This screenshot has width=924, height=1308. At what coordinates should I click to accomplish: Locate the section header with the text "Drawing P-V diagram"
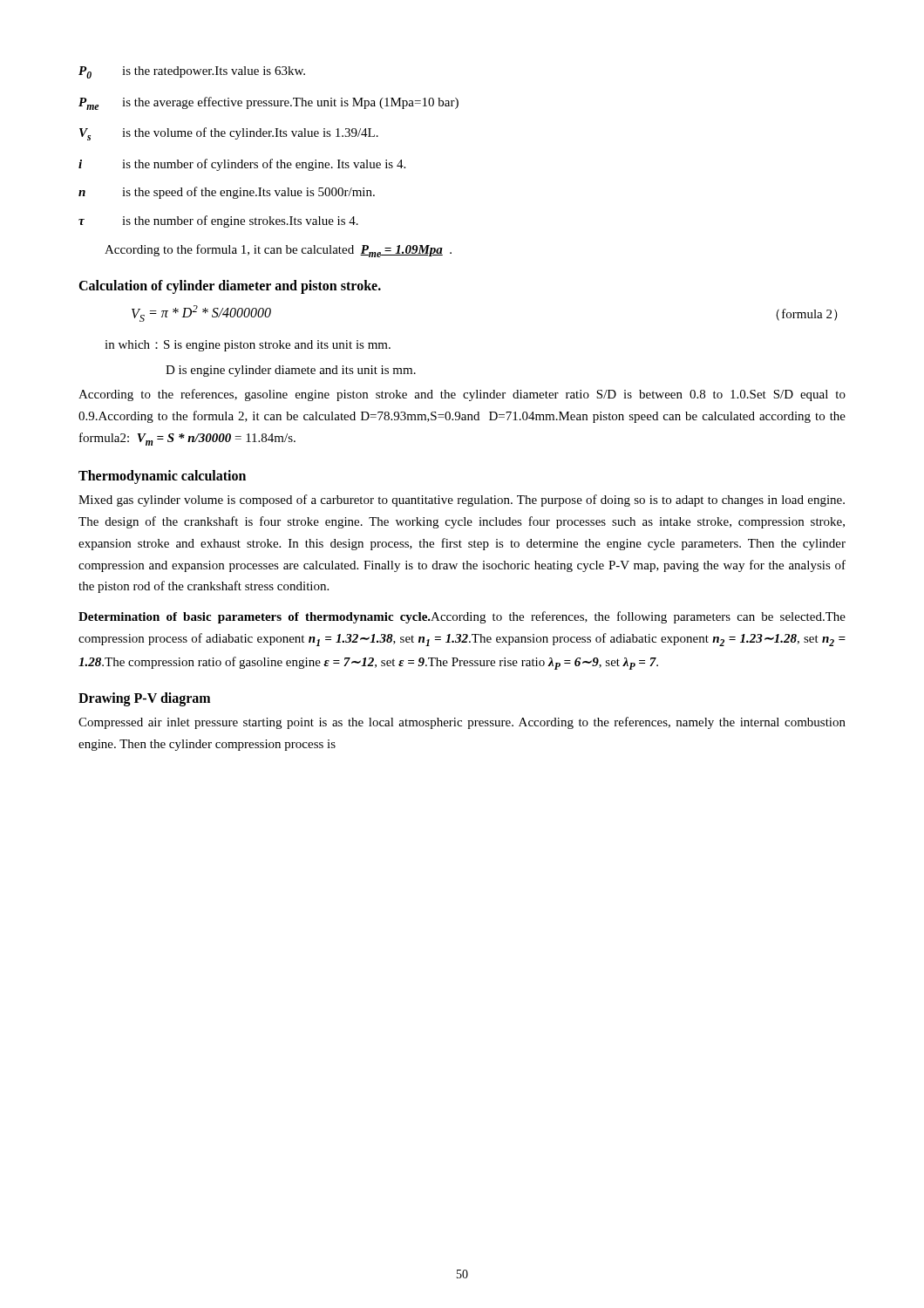145,698
